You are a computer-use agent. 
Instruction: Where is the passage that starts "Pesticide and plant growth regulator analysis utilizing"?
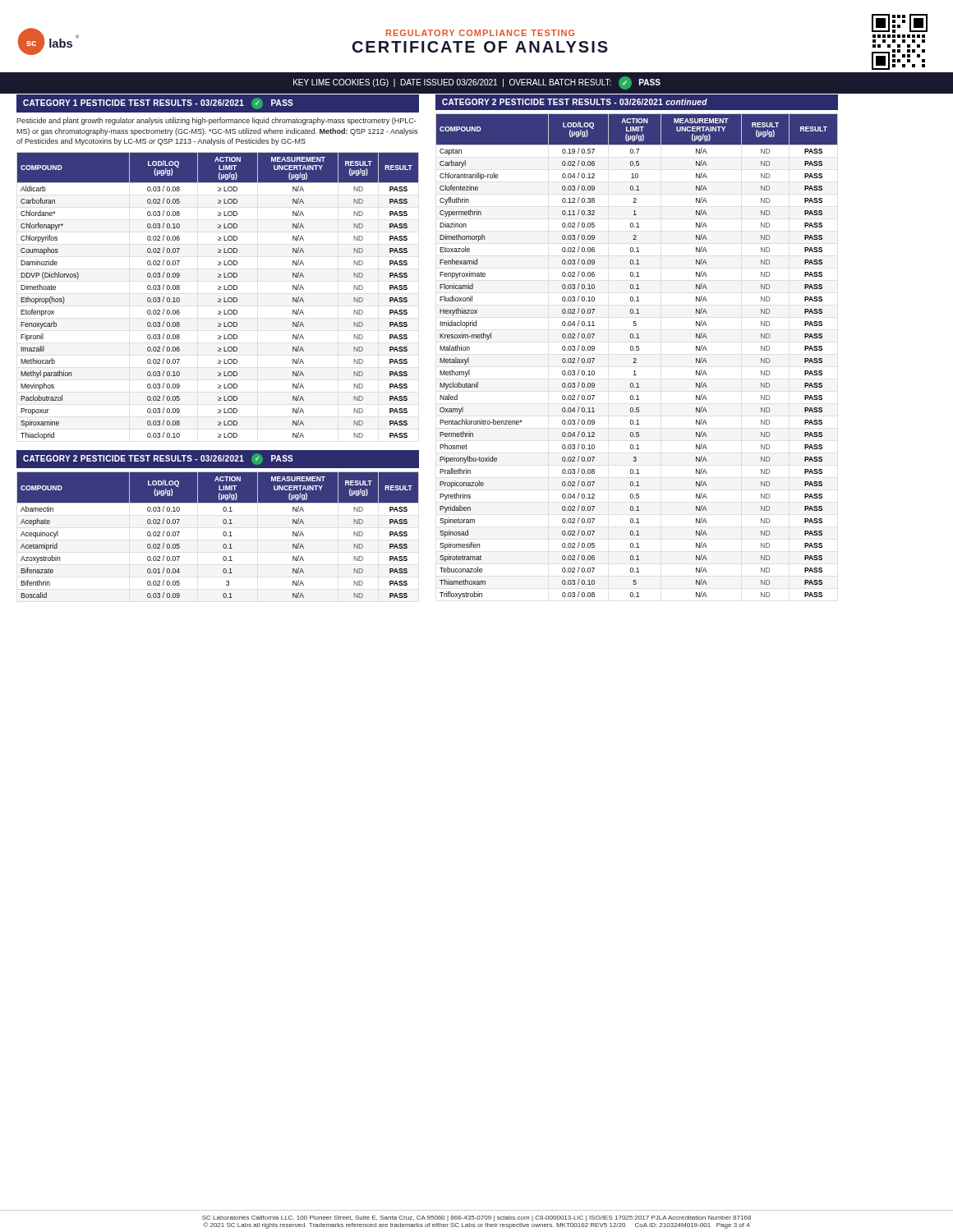217,131
